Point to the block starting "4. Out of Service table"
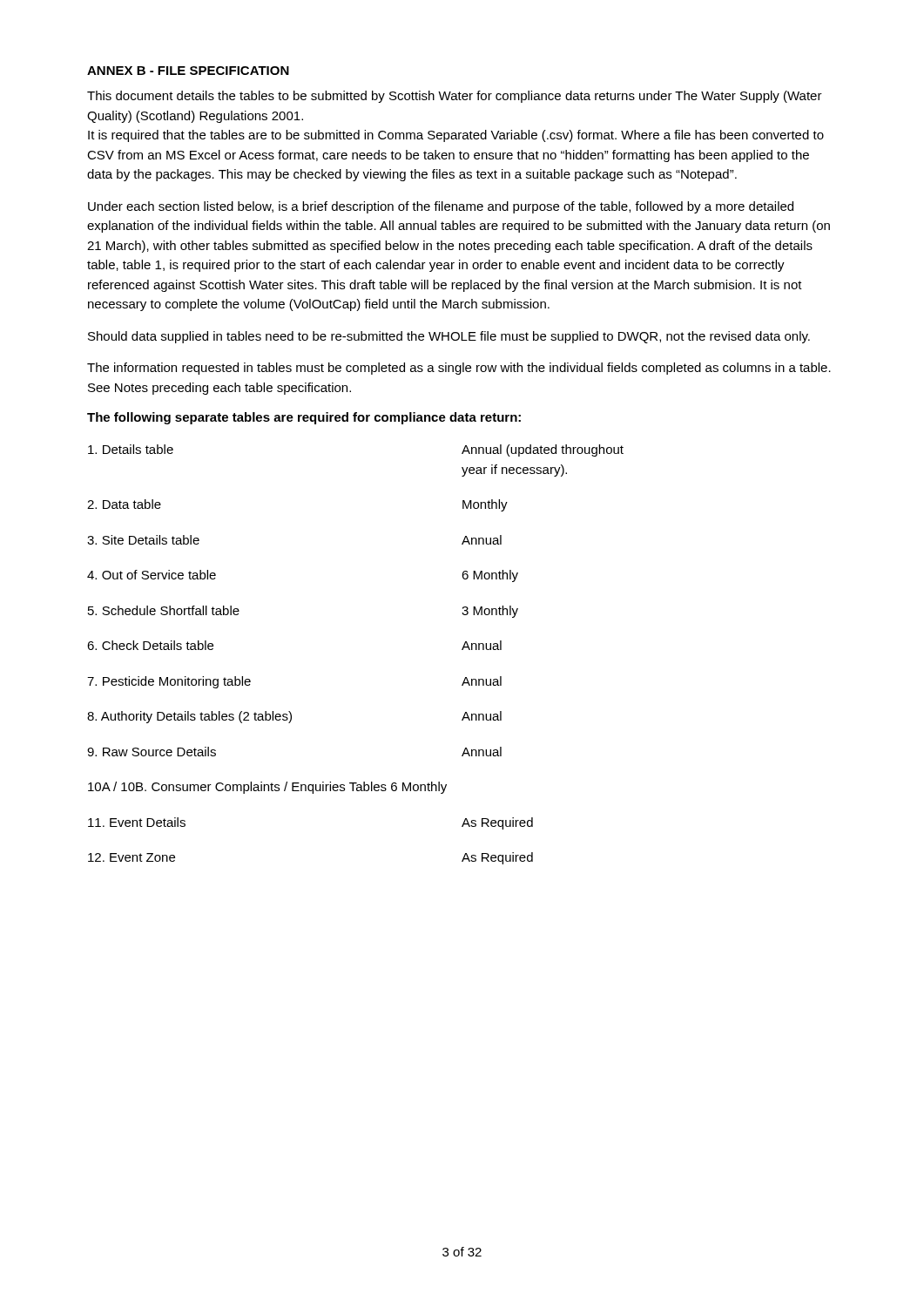This screenshot has width=924, height=1307. pos(462,575)
